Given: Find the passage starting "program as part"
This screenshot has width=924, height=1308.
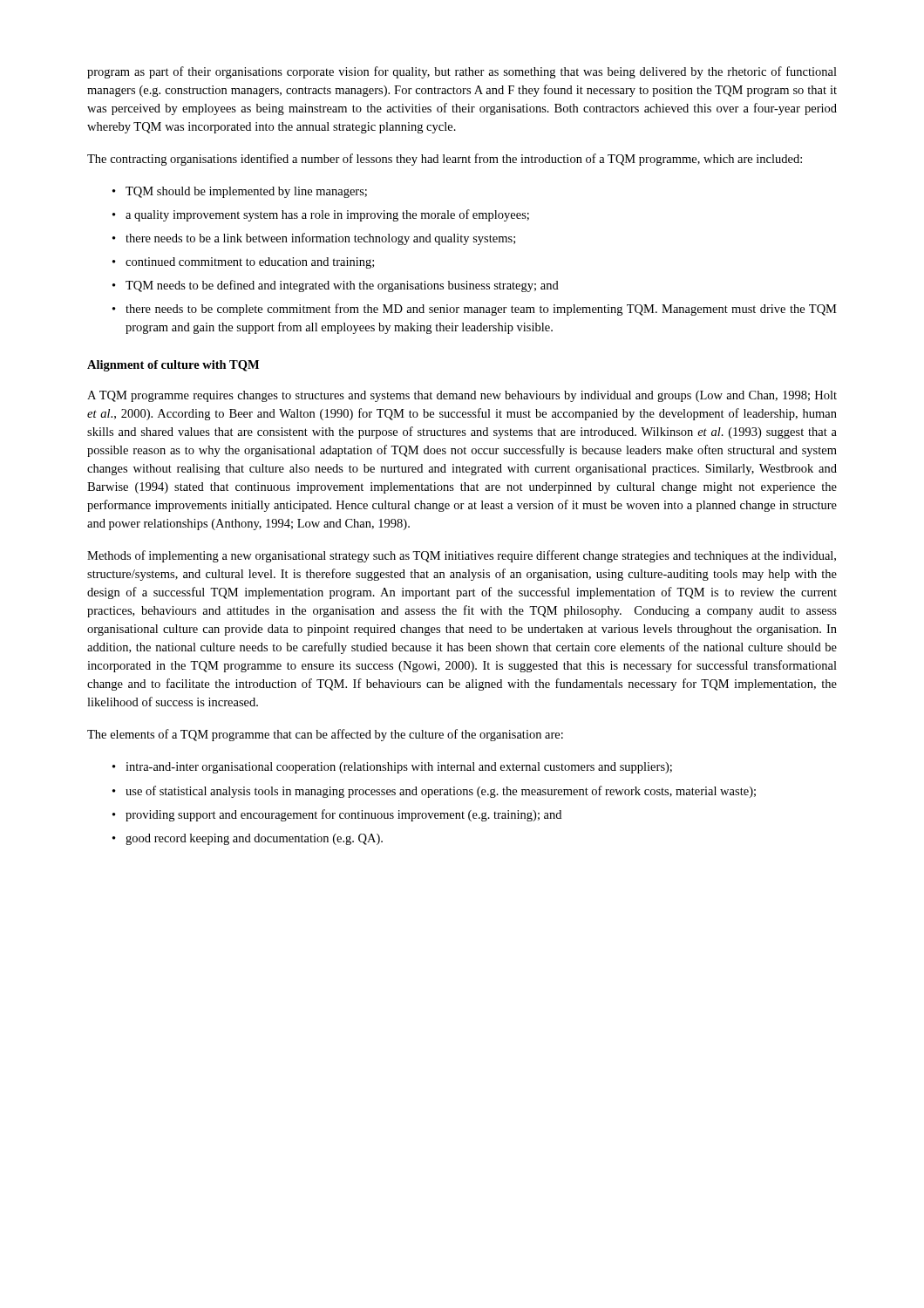Looking at the screenshot, I should click(462, 99).
